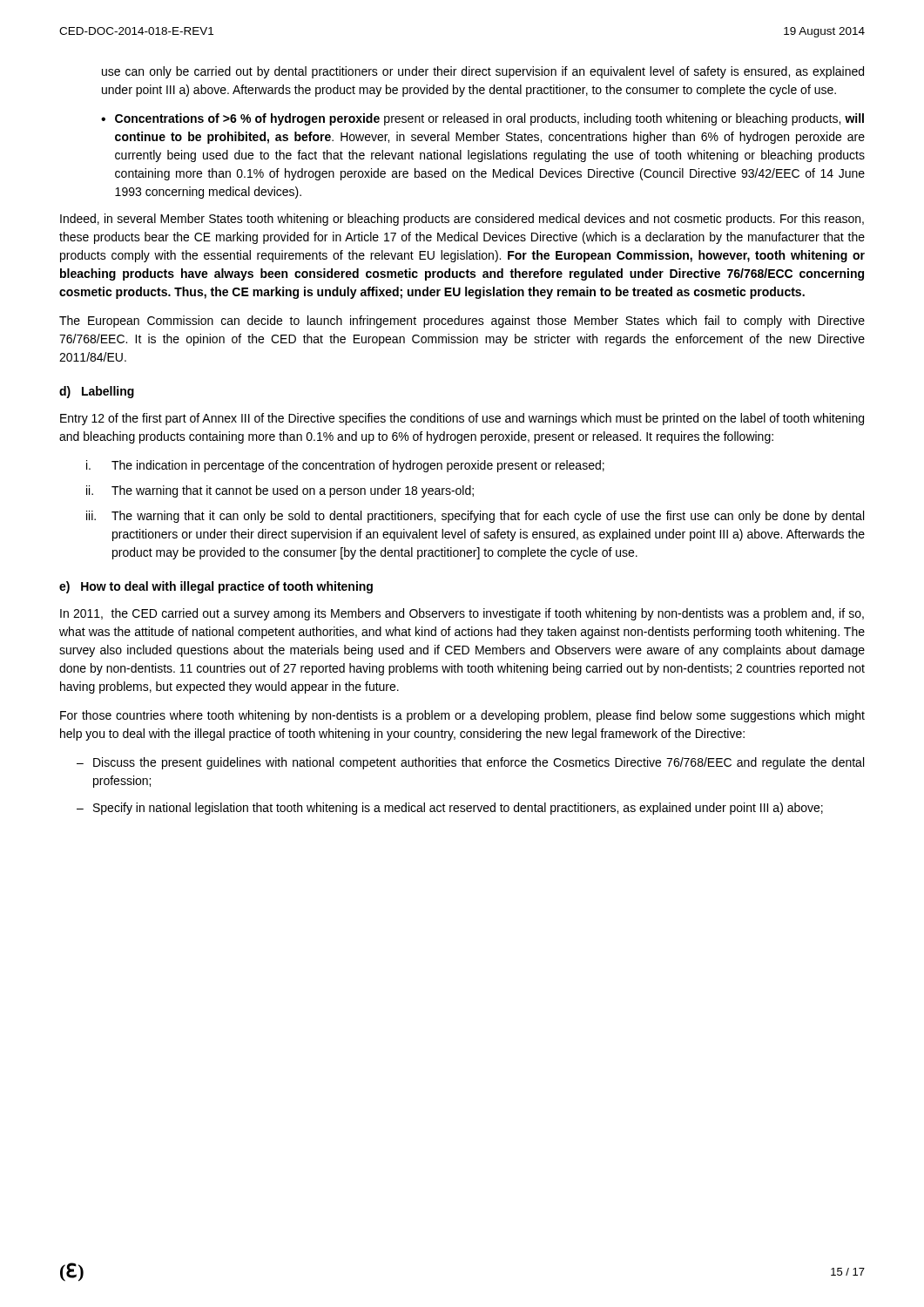Viewport: 924px width, 1307px height.
Task: Find the text block containing "Indeed, in several Member States tooth whitening"
Action: coord(462,256)
